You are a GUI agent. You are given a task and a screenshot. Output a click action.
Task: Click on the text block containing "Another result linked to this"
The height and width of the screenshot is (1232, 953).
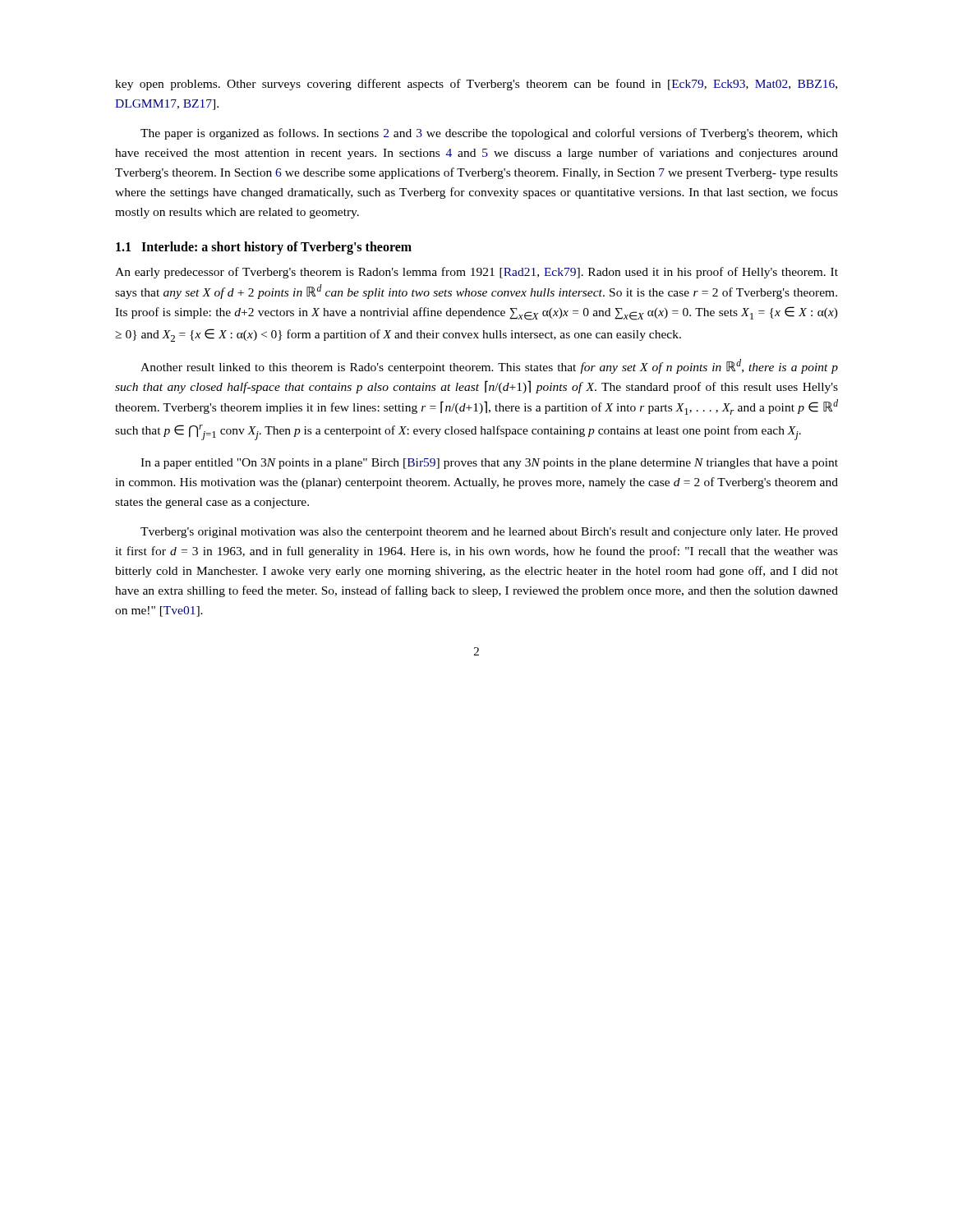(x=476, y=400)
